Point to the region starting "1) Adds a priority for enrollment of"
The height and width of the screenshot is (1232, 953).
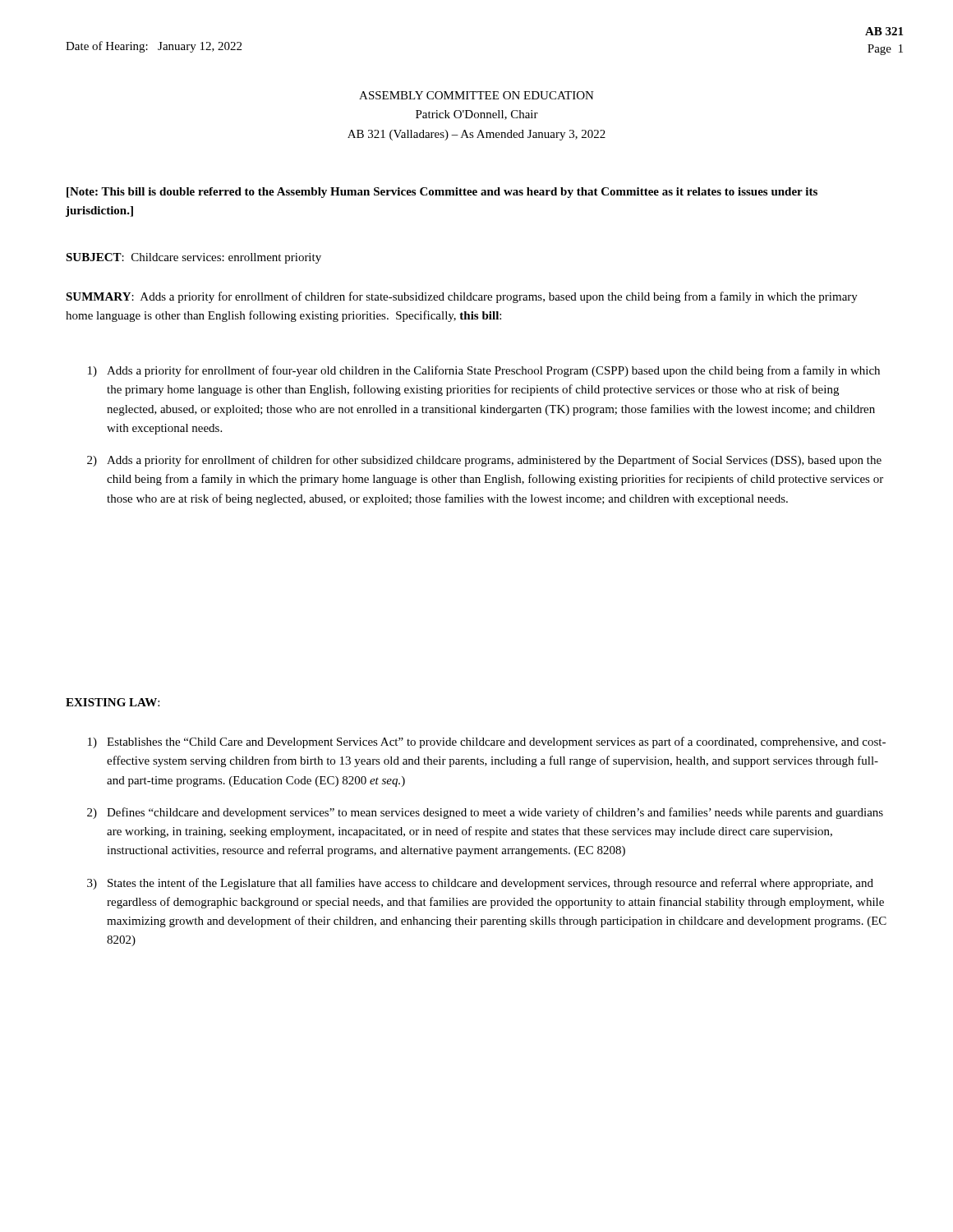tap(476, 400)
